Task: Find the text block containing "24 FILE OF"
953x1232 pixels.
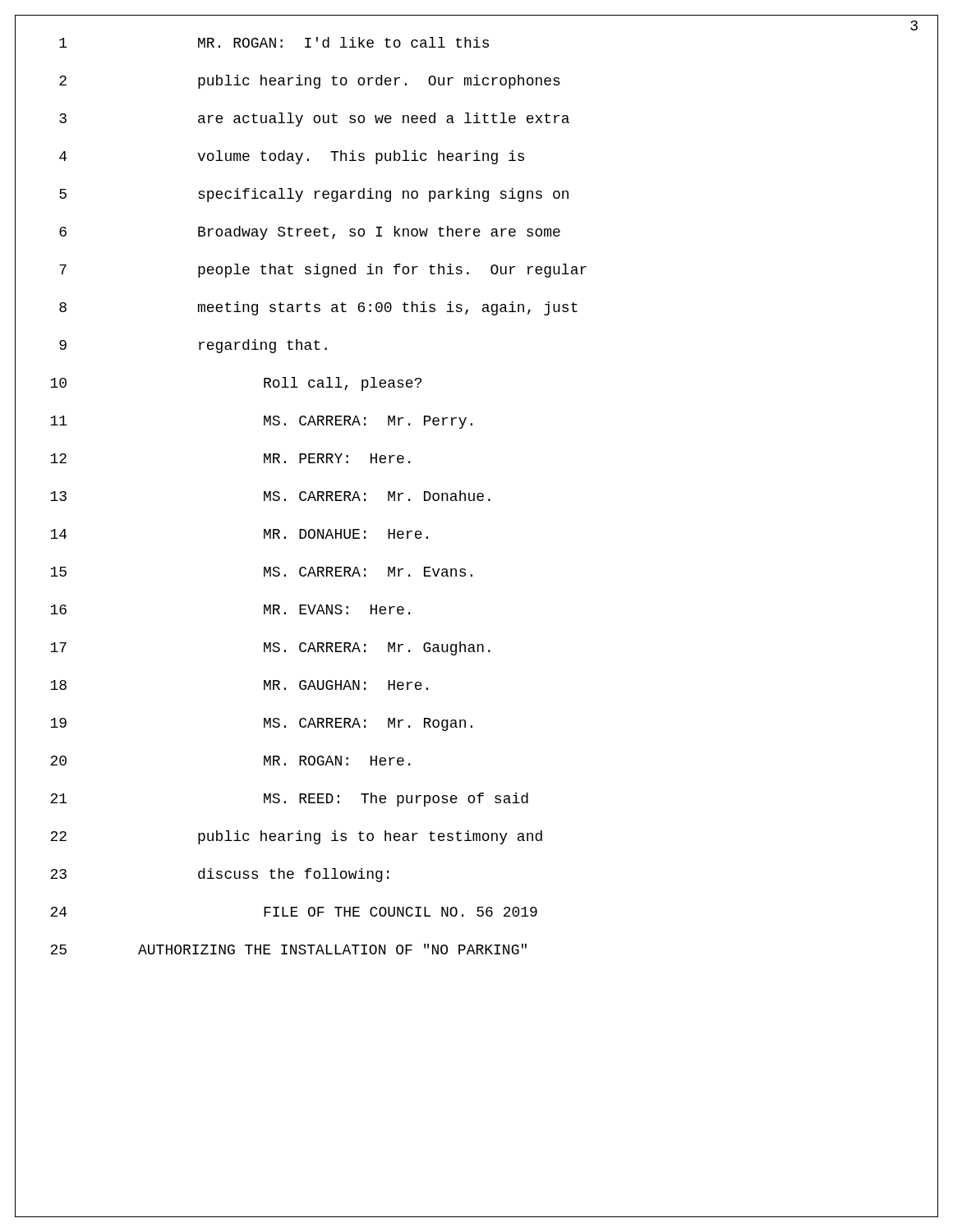Action: (x=294, y=912)
